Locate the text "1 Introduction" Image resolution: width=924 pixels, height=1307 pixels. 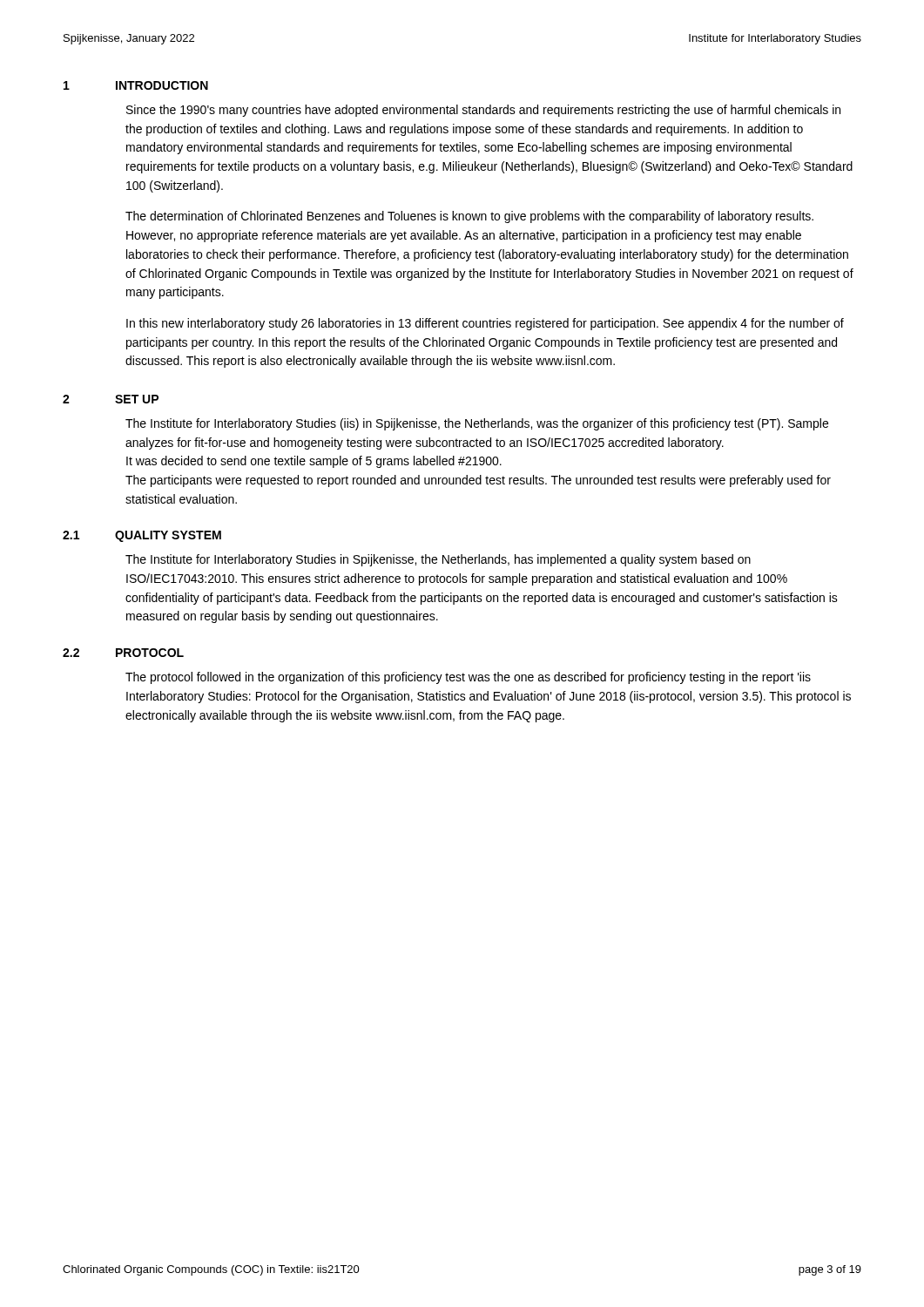[x=136, y=85]
